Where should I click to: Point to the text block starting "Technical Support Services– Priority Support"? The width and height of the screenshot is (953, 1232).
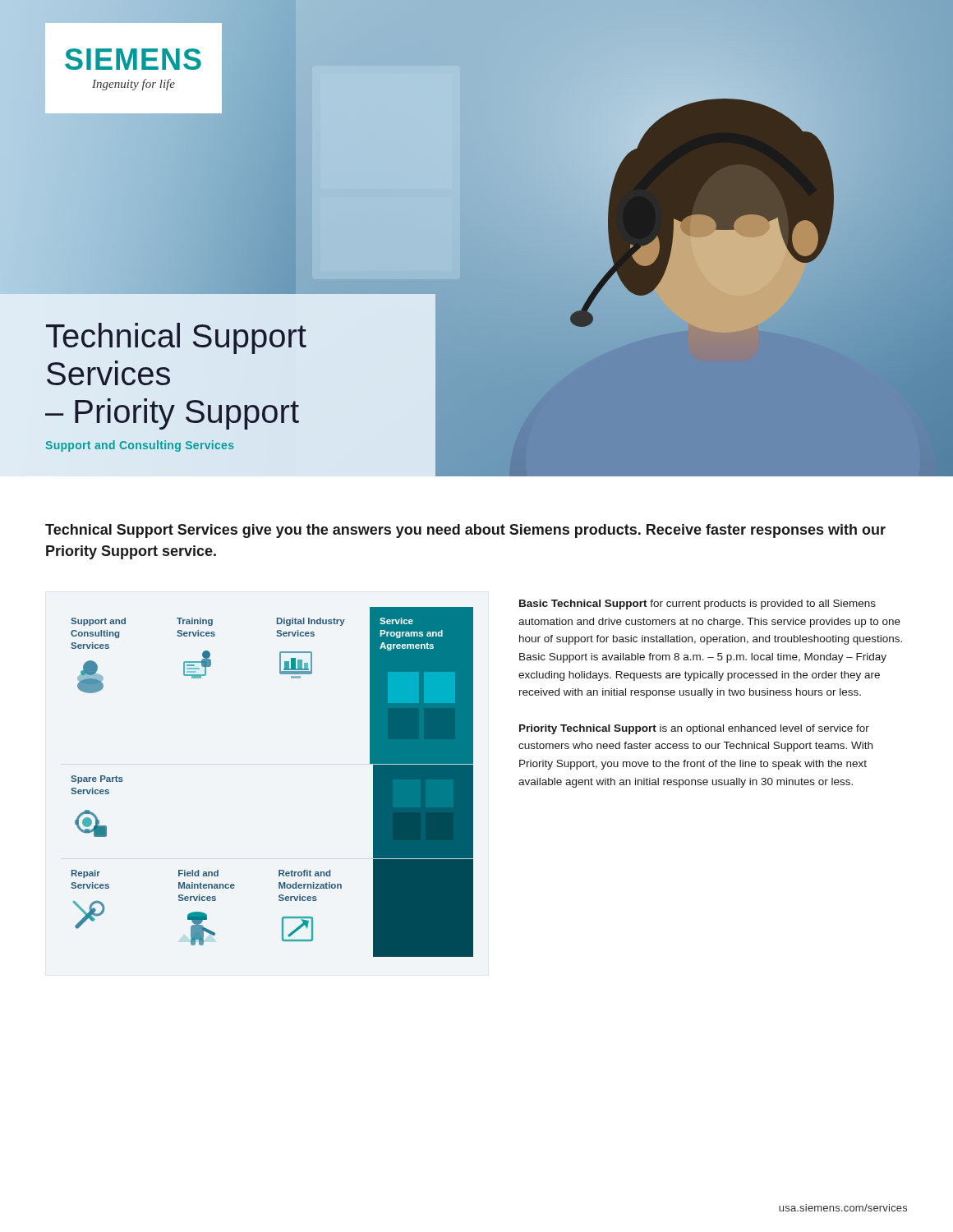pyautogui.click(x=176, y=374)
